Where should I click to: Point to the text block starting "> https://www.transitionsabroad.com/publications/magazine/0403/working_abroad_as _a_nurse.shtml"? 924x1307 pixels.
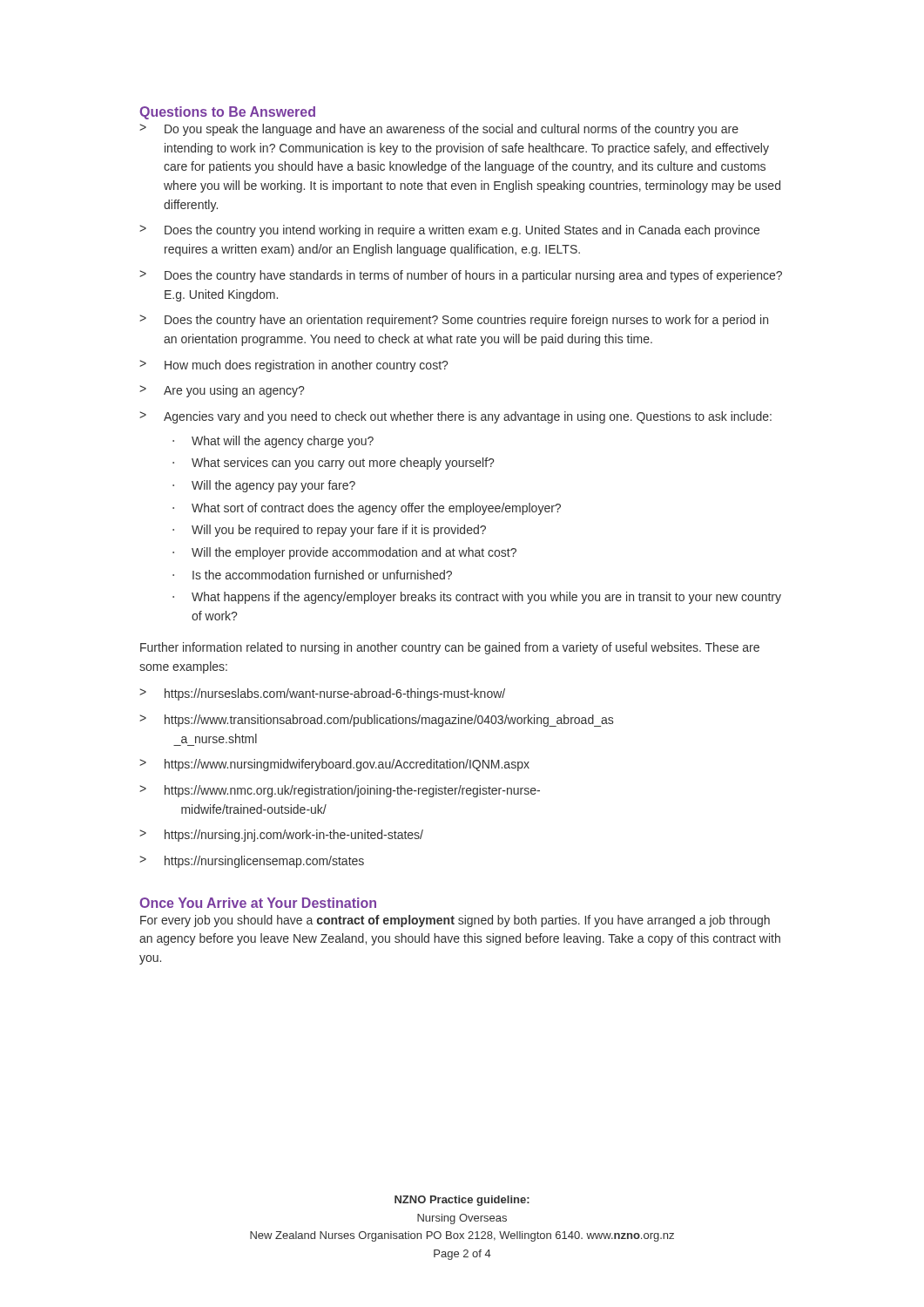pos(462,730)
